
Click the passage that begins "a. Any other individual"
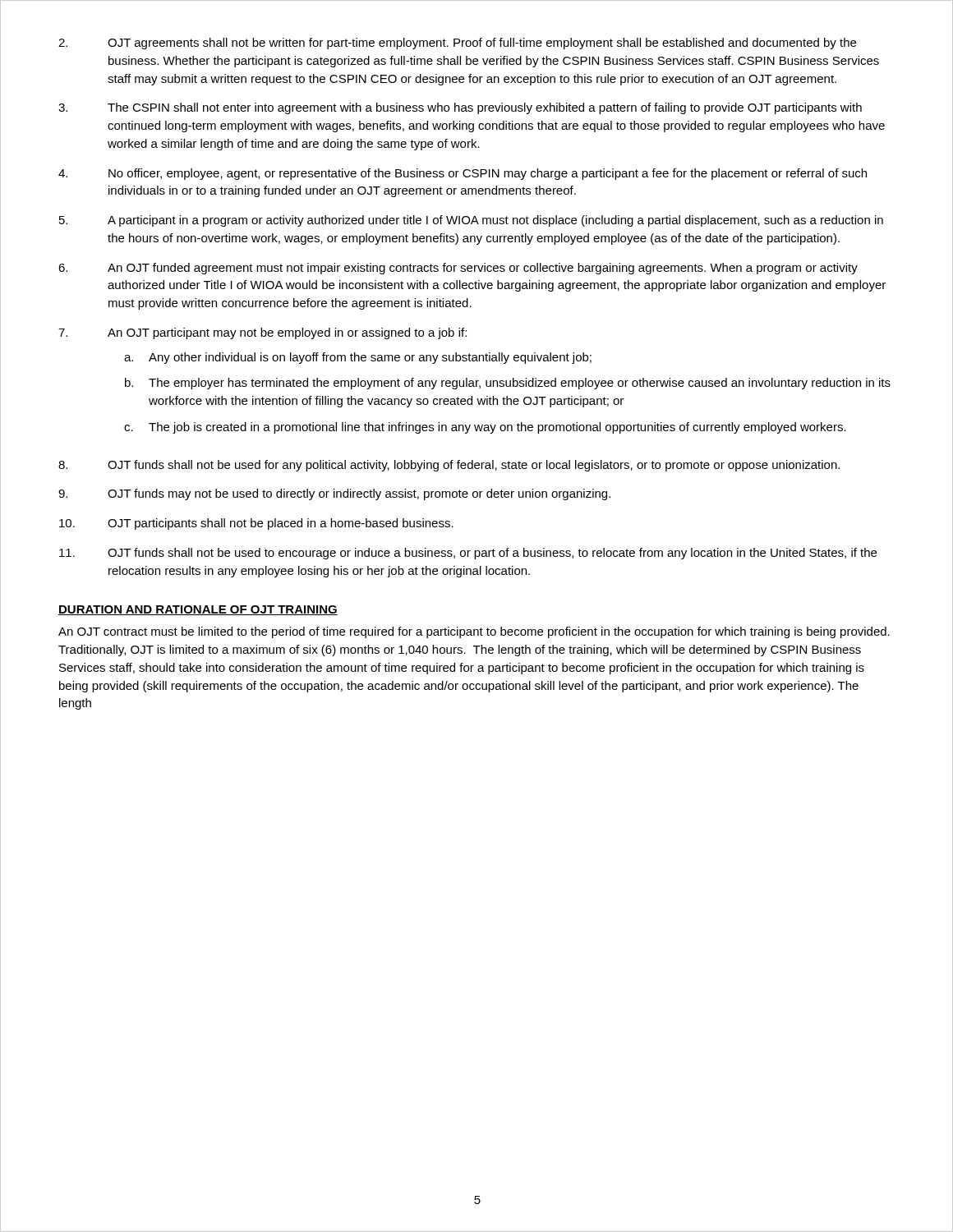coord(509,357)
